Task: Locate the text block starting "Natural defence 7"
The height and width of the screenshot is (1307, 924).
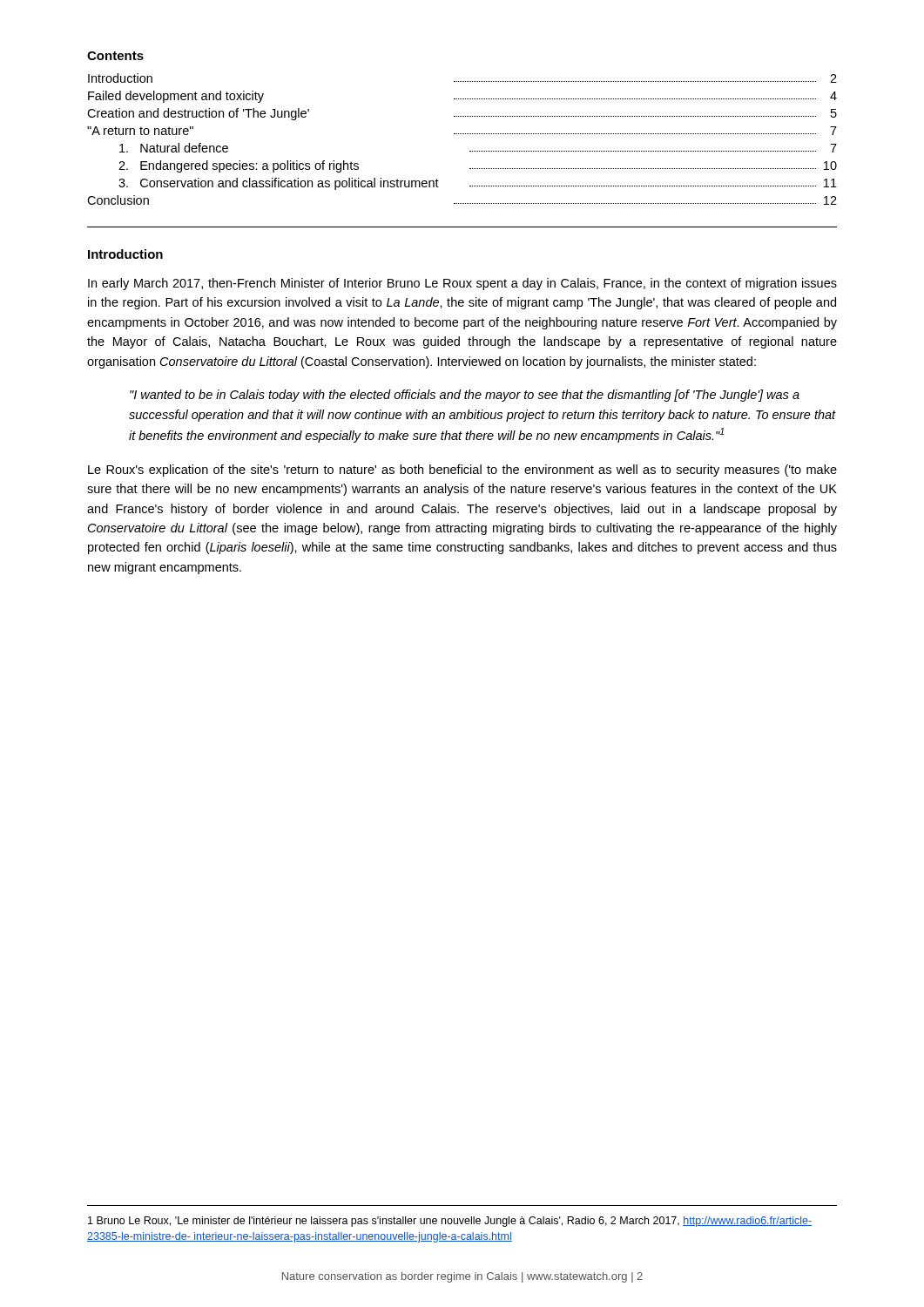Action: click(478, 148)
